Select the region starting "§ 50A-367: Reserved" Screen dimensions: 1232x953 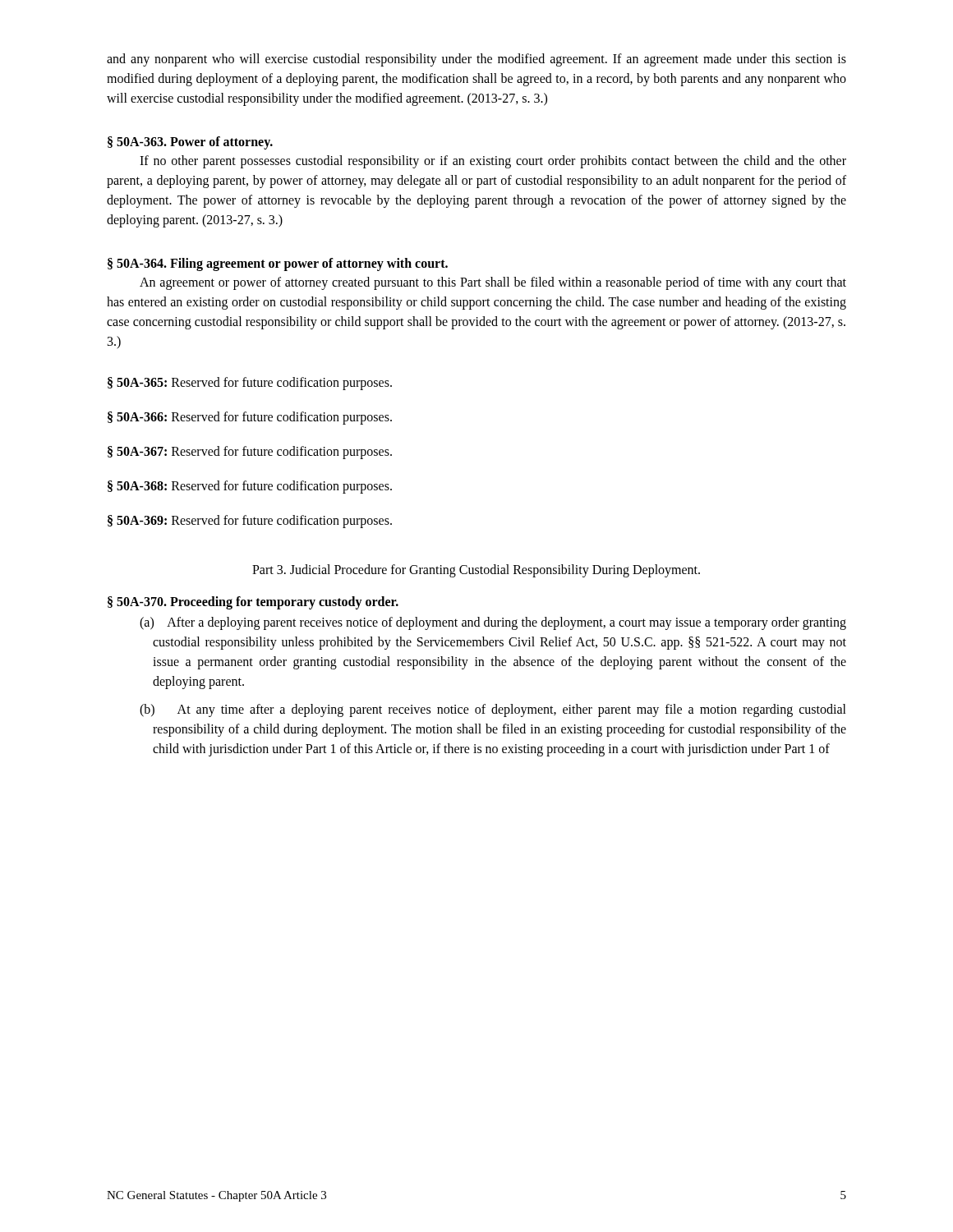point(250,453)
